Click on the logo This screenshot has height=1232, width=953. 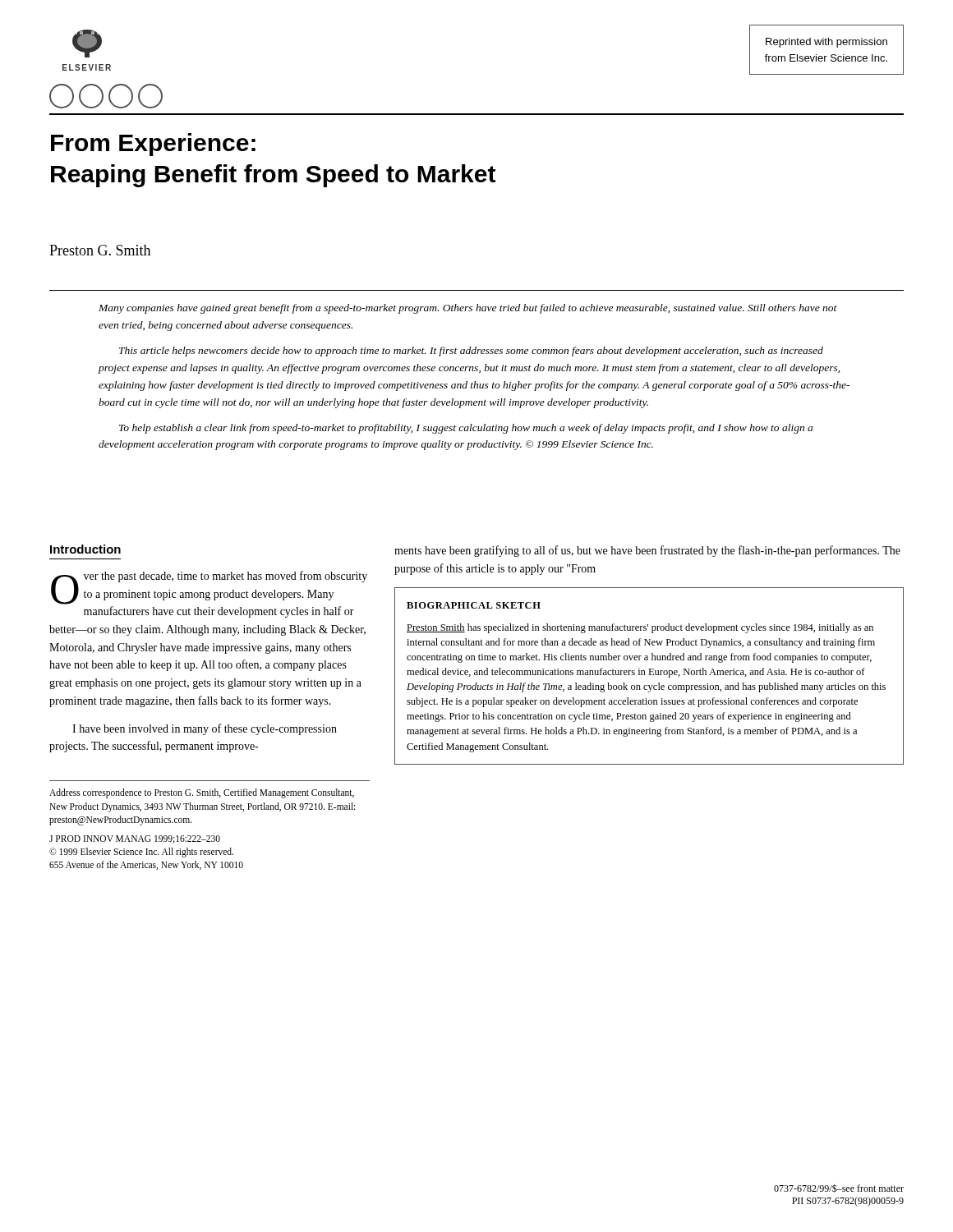(x=87, y=52)
